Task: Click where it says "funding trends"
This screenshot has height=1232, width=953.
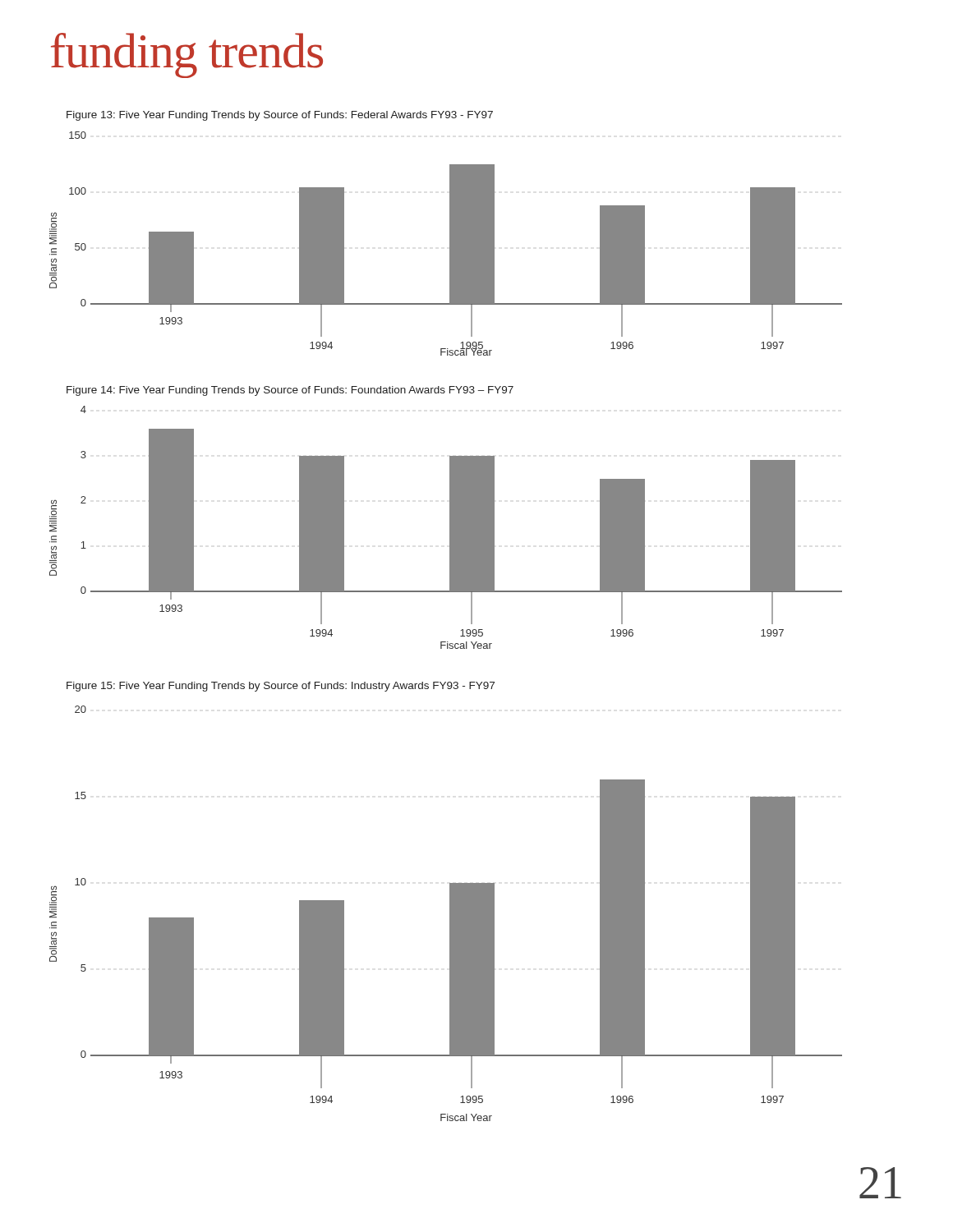Action: (187, 51)
